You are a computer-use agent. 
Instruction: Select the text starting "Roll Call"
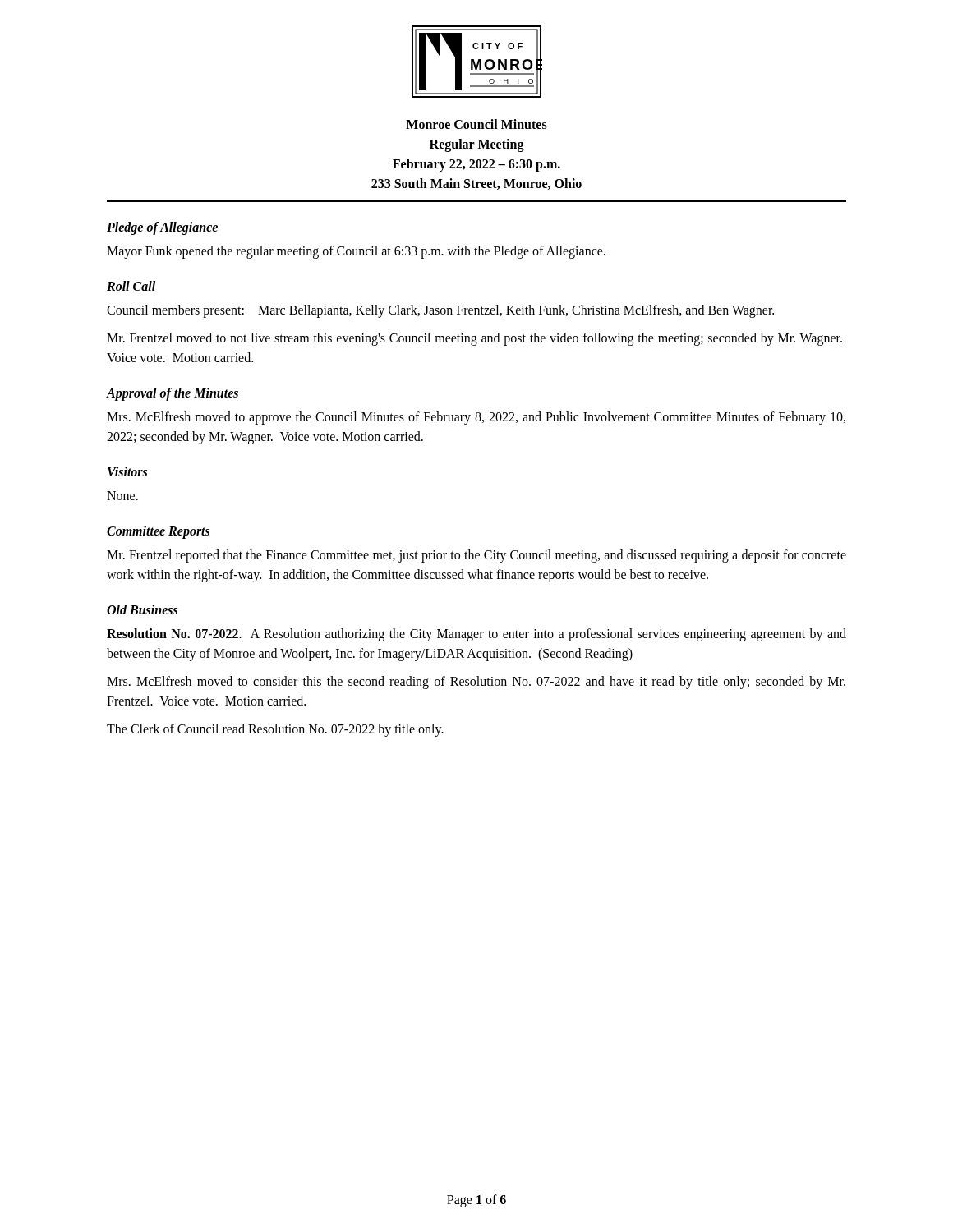(x=131, y=286)
